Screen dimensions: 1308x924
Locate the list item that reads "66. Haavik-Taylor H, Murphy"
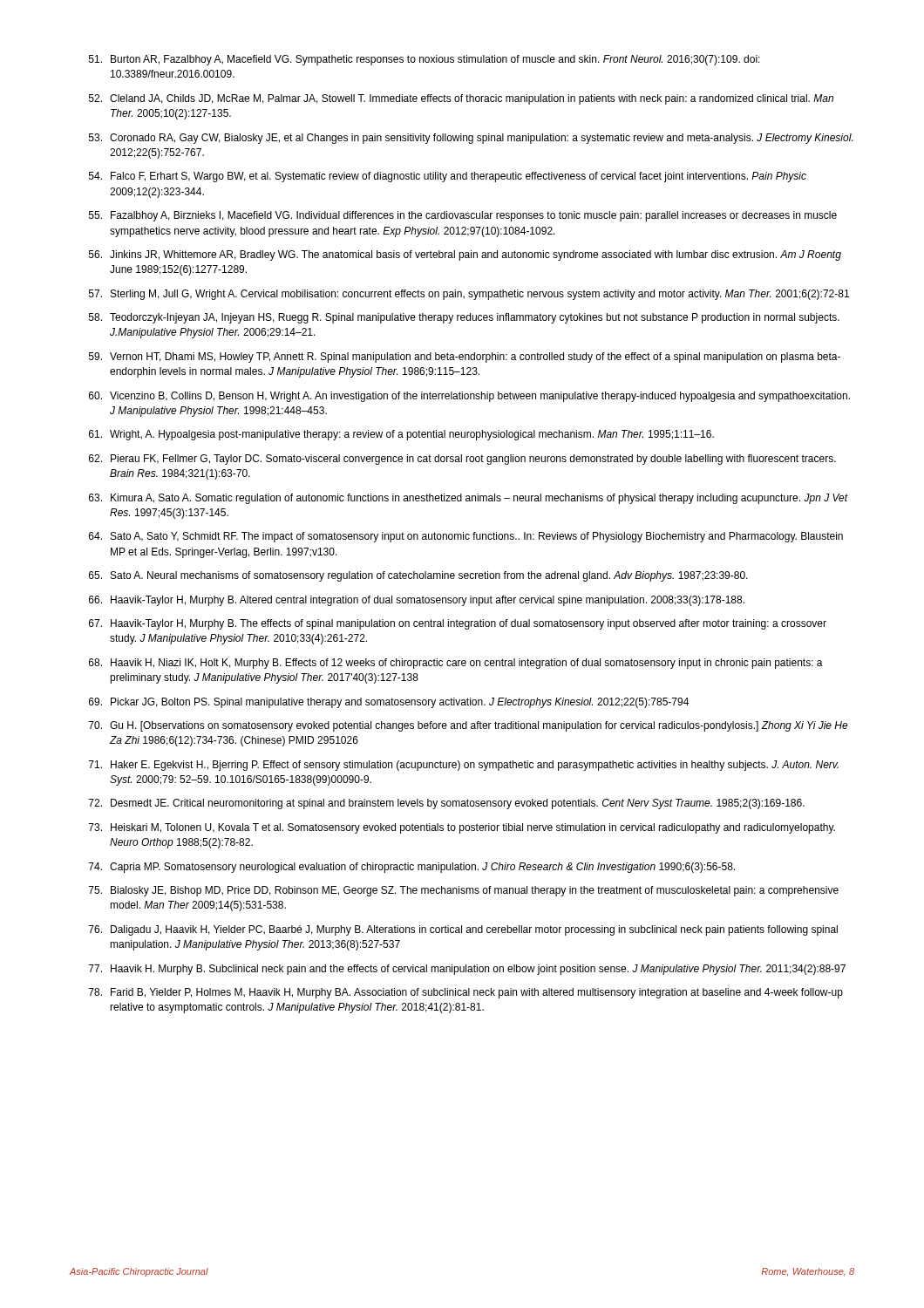(x=462, y=600)
